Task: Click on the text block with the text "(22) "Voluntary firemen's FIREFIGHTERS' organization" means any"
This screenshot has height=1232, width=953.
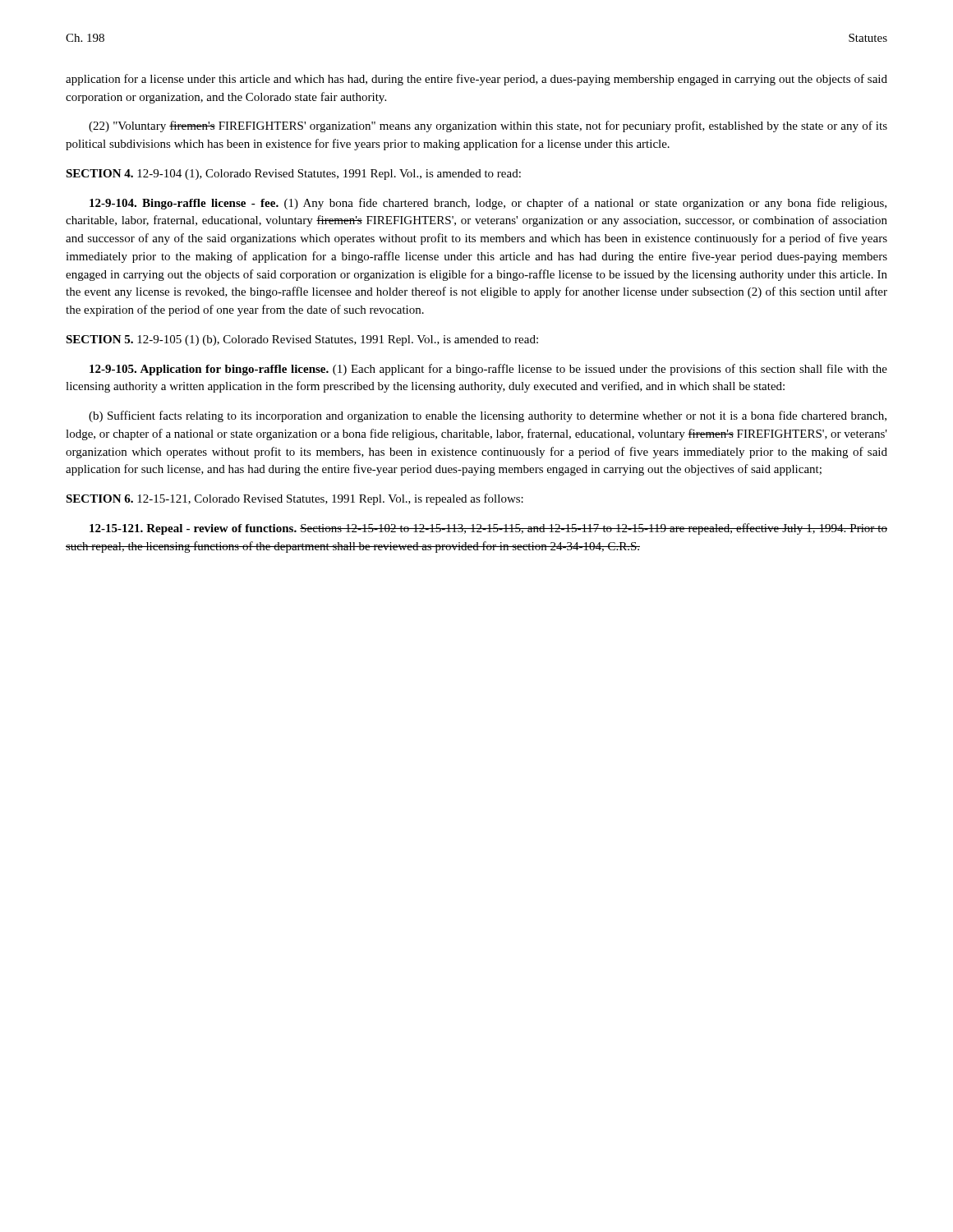Action: click(476, 135)
